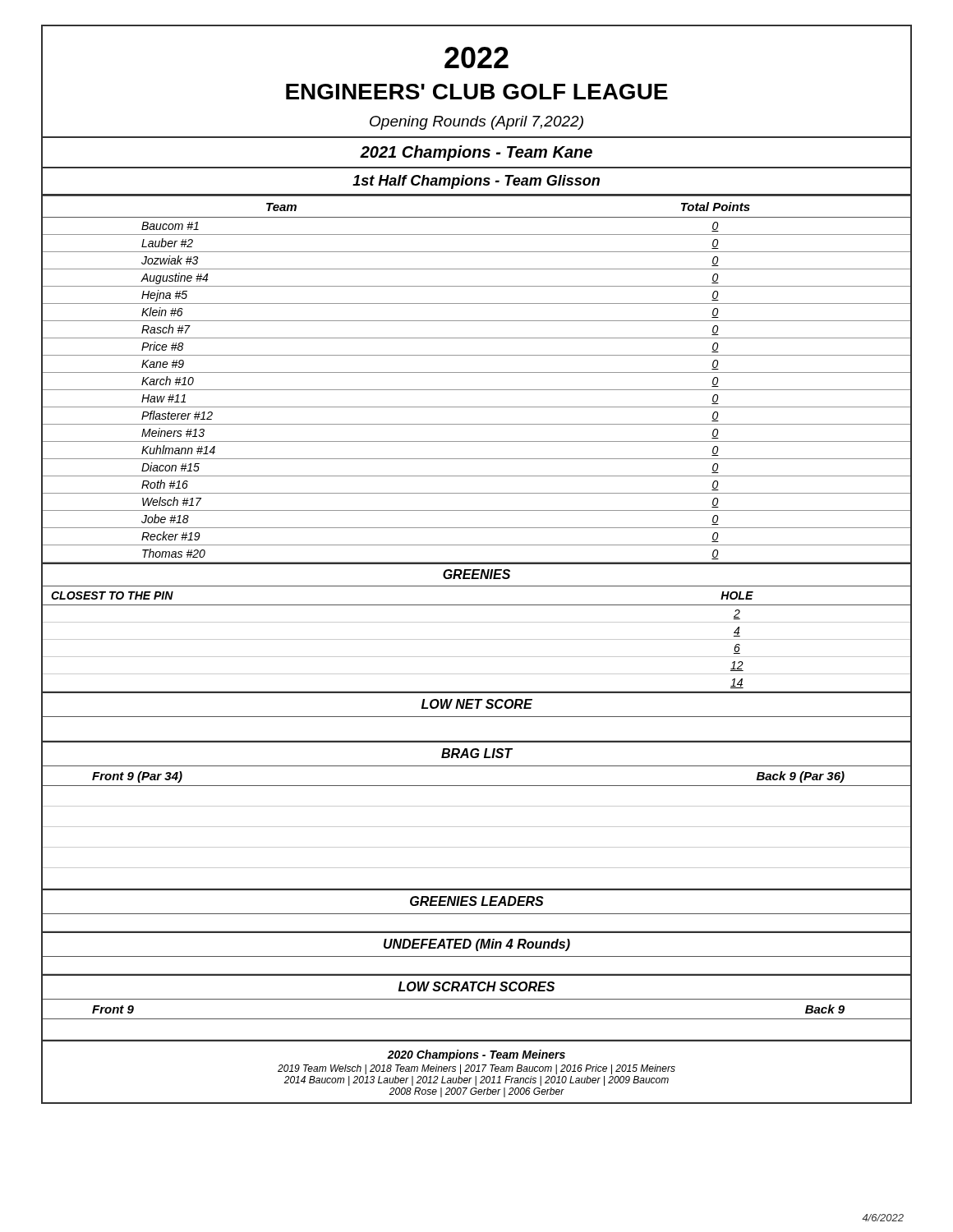
Task: Find the passage starting "2020 Champions - Team Meiners"
Action: (x=476, y=1073)
